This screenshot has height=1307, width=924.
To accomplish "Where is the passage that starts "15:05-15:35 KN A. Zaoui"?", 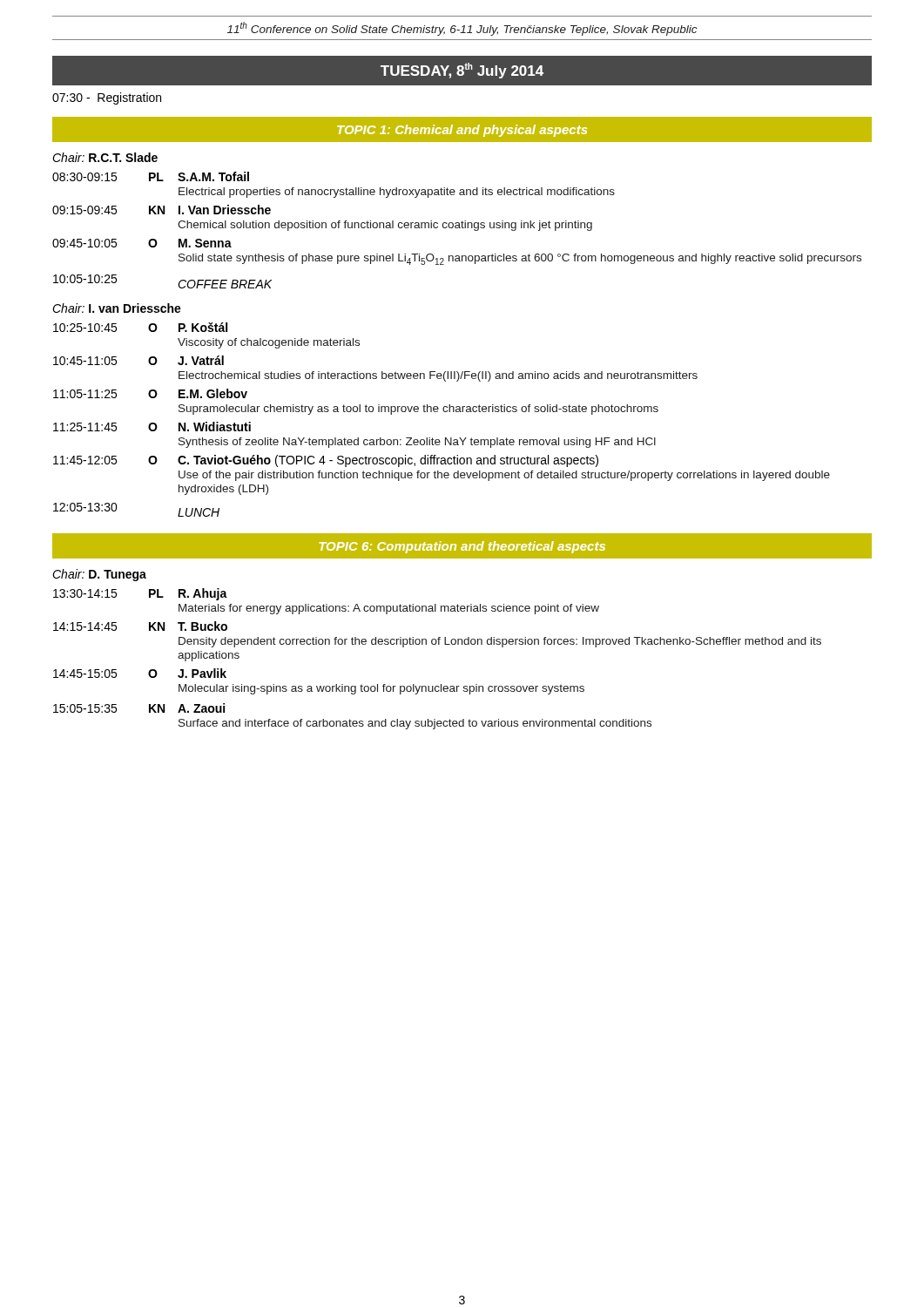I will (462, 715).
